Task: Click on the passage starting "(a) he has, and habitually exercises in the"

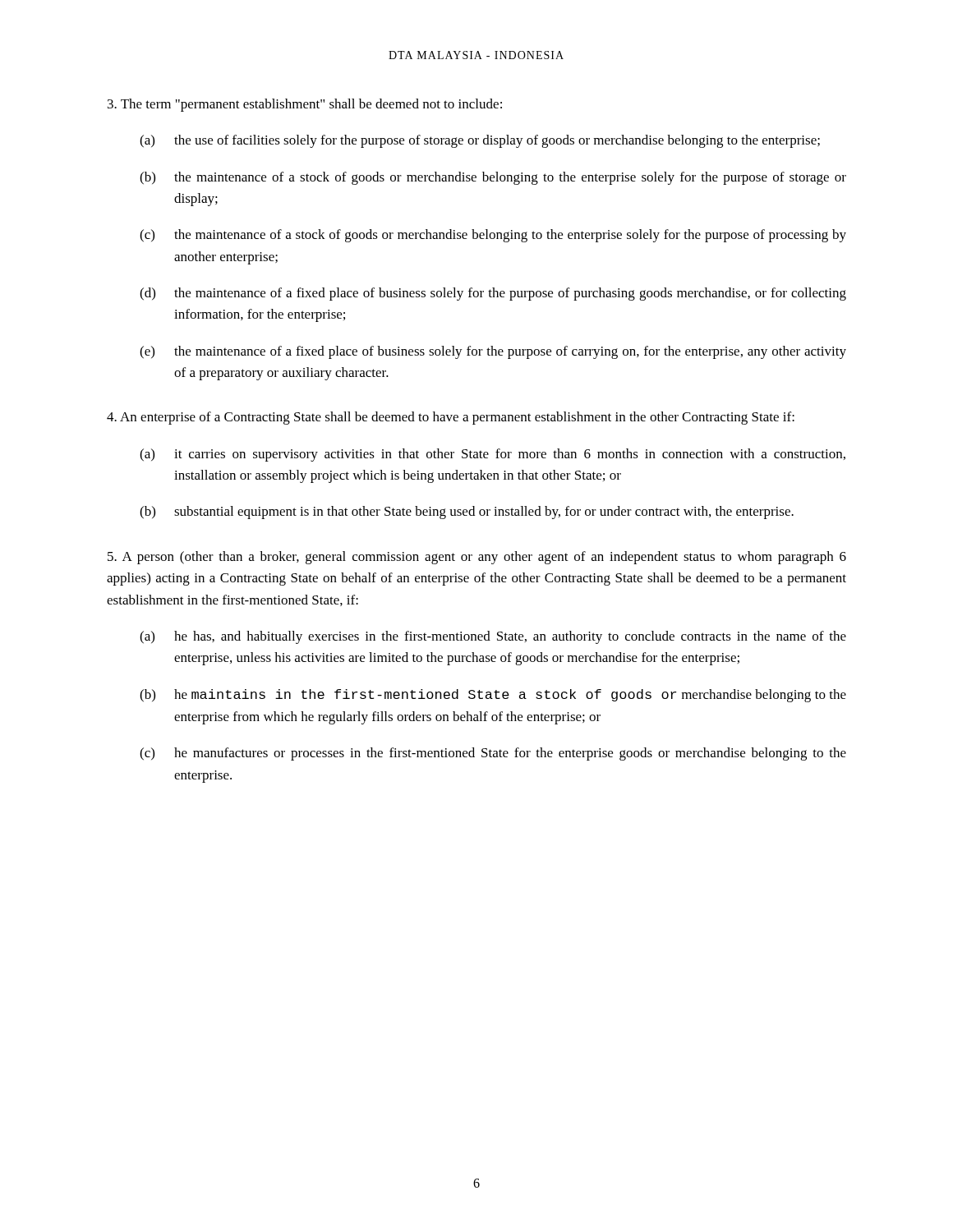Action: click(493, 647)
